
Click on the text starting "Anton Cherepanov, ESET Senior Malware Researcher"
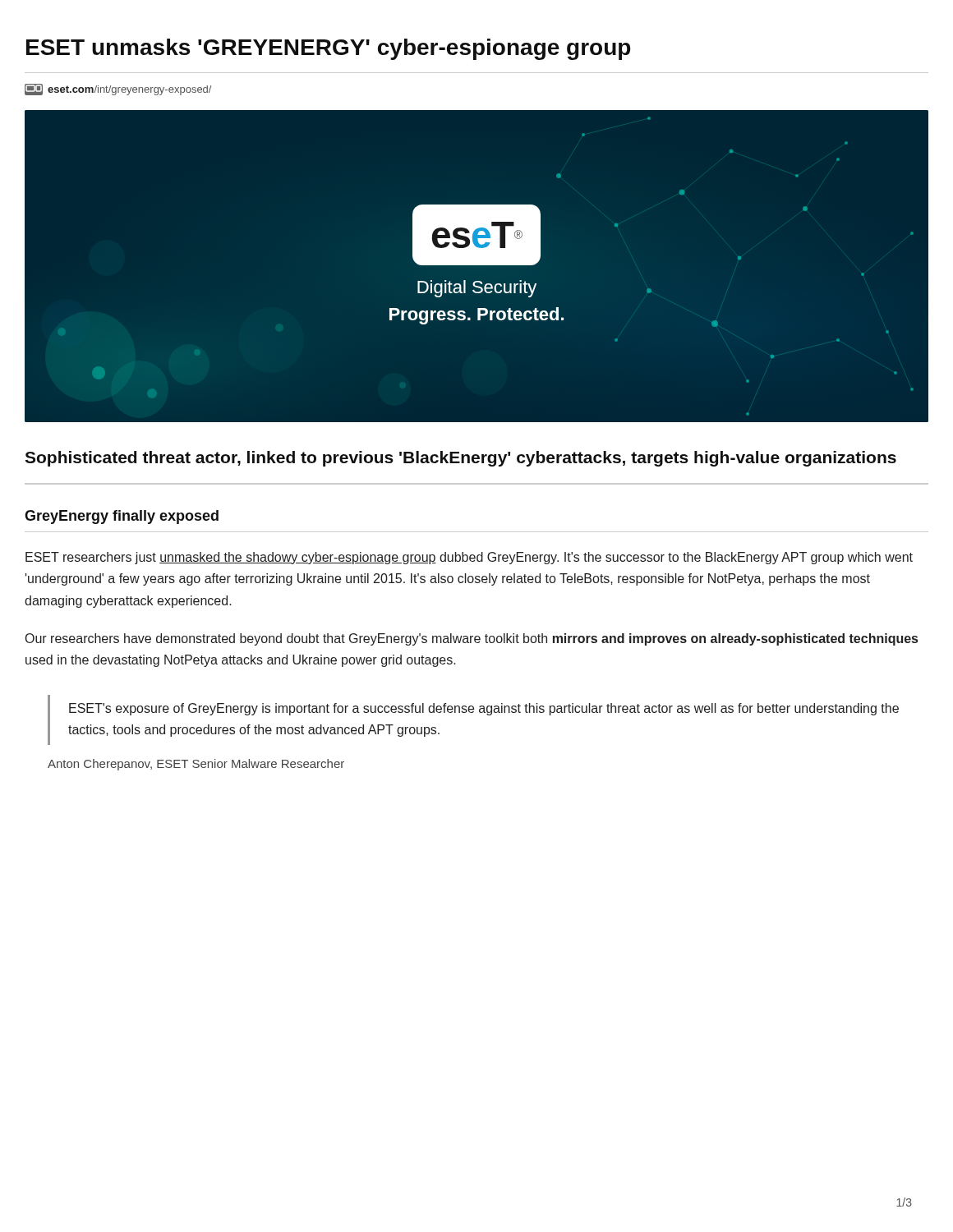point(196,765)
